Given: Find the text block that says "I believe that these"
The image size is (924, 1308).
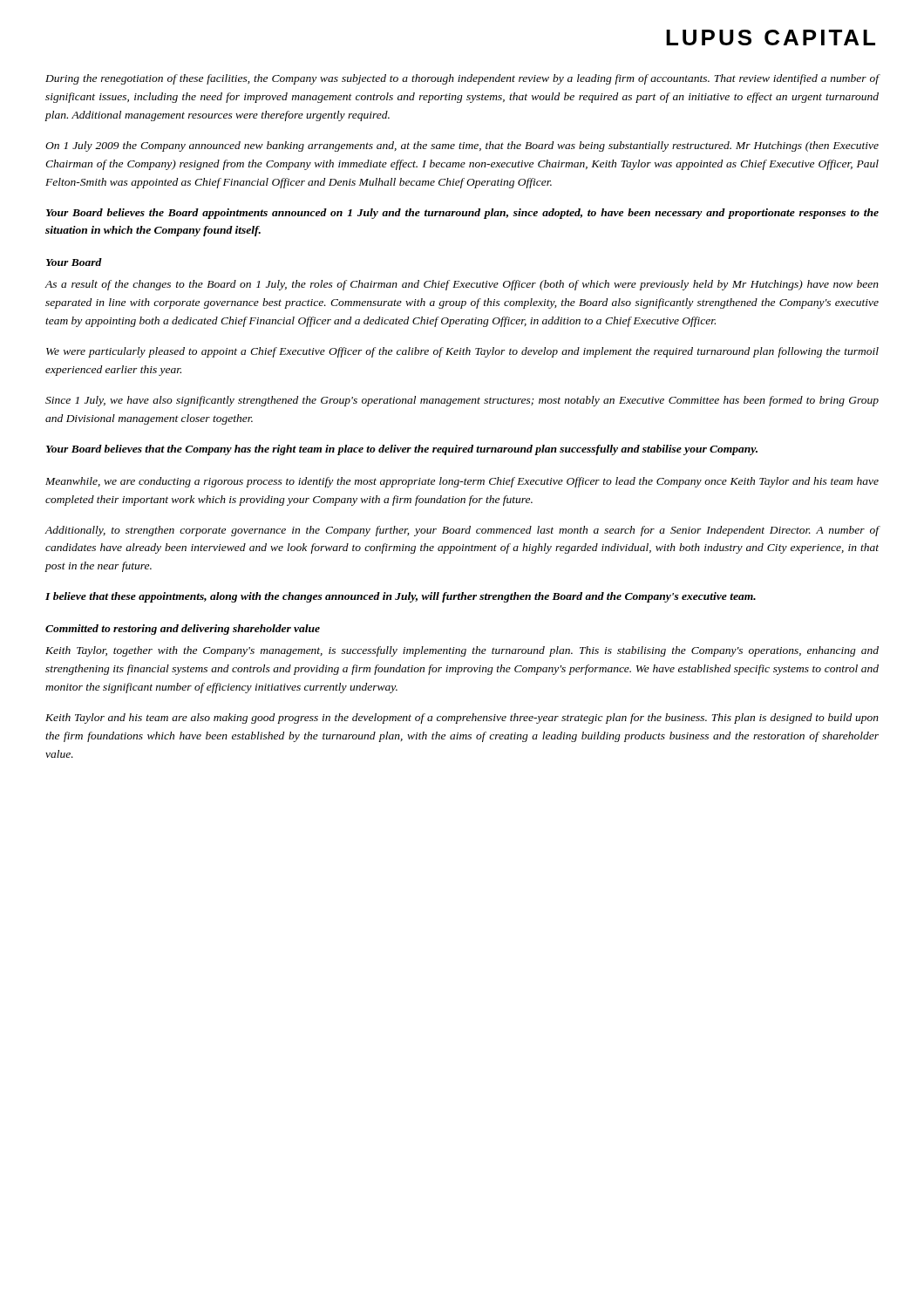Looking at the screenshot, I should coord(401,596).
